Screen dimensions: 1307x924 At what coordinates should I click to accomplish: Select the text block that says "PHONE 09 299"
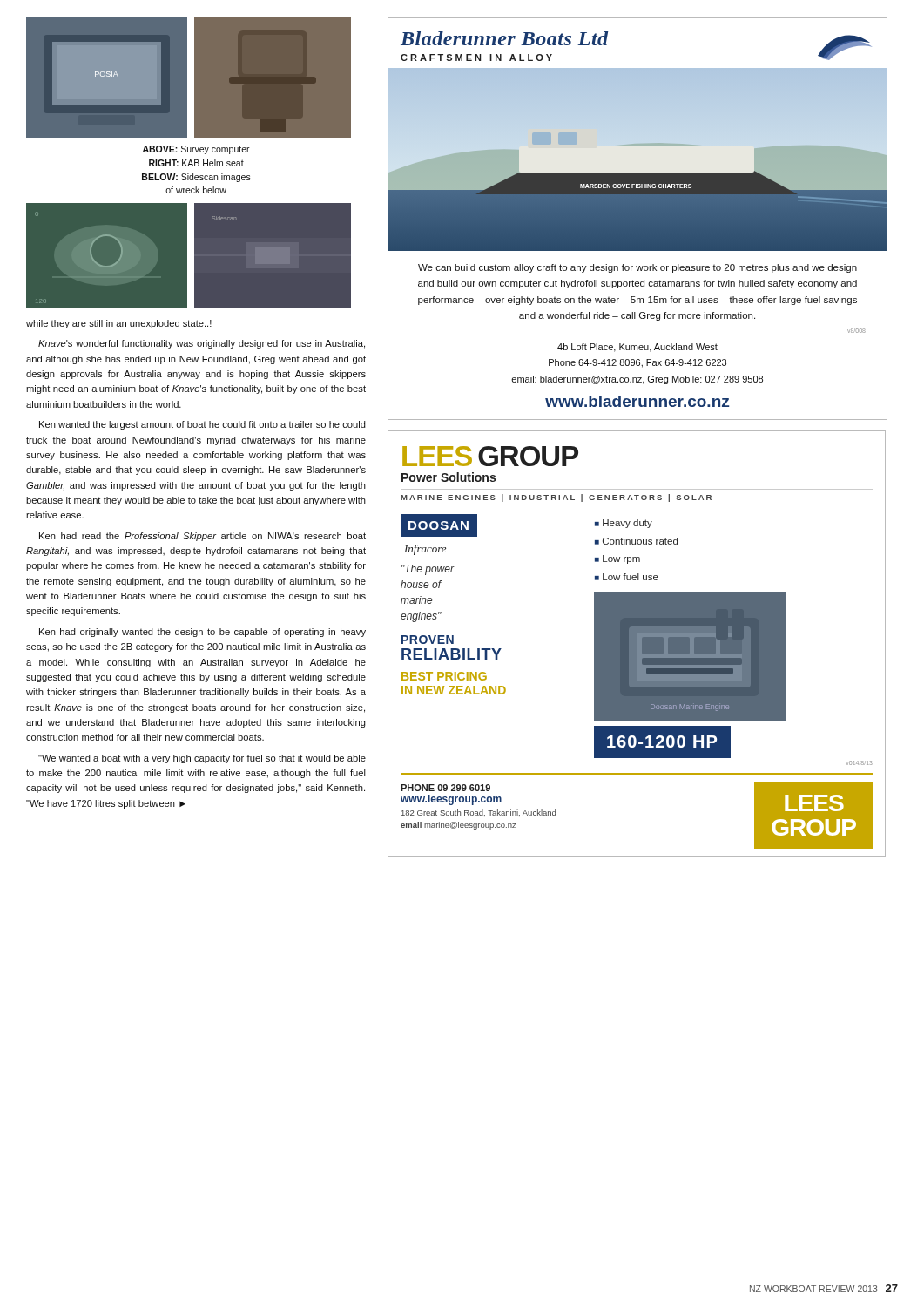(445, 788)
